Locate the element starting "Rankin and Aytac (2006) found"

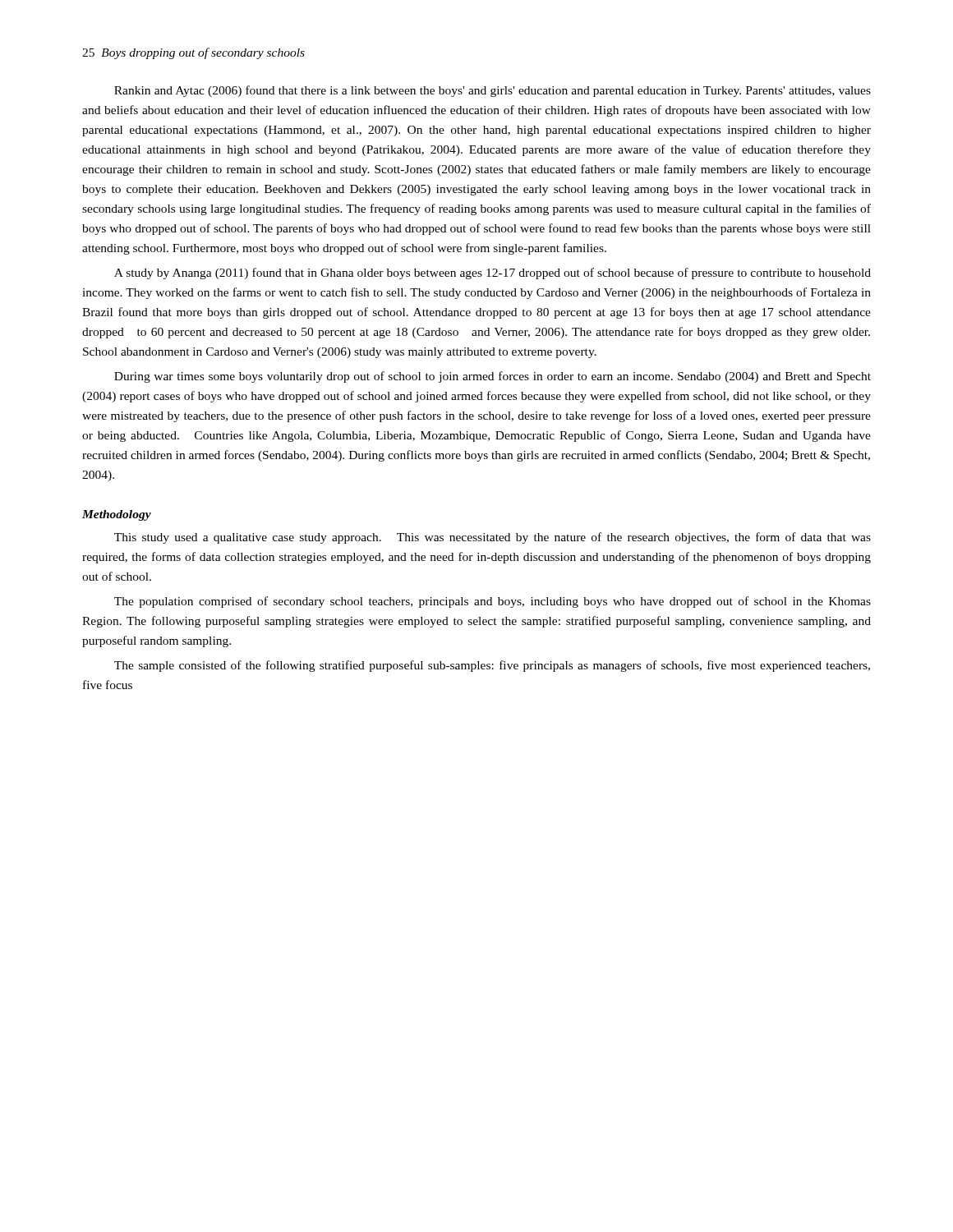[x=476, y=169]
